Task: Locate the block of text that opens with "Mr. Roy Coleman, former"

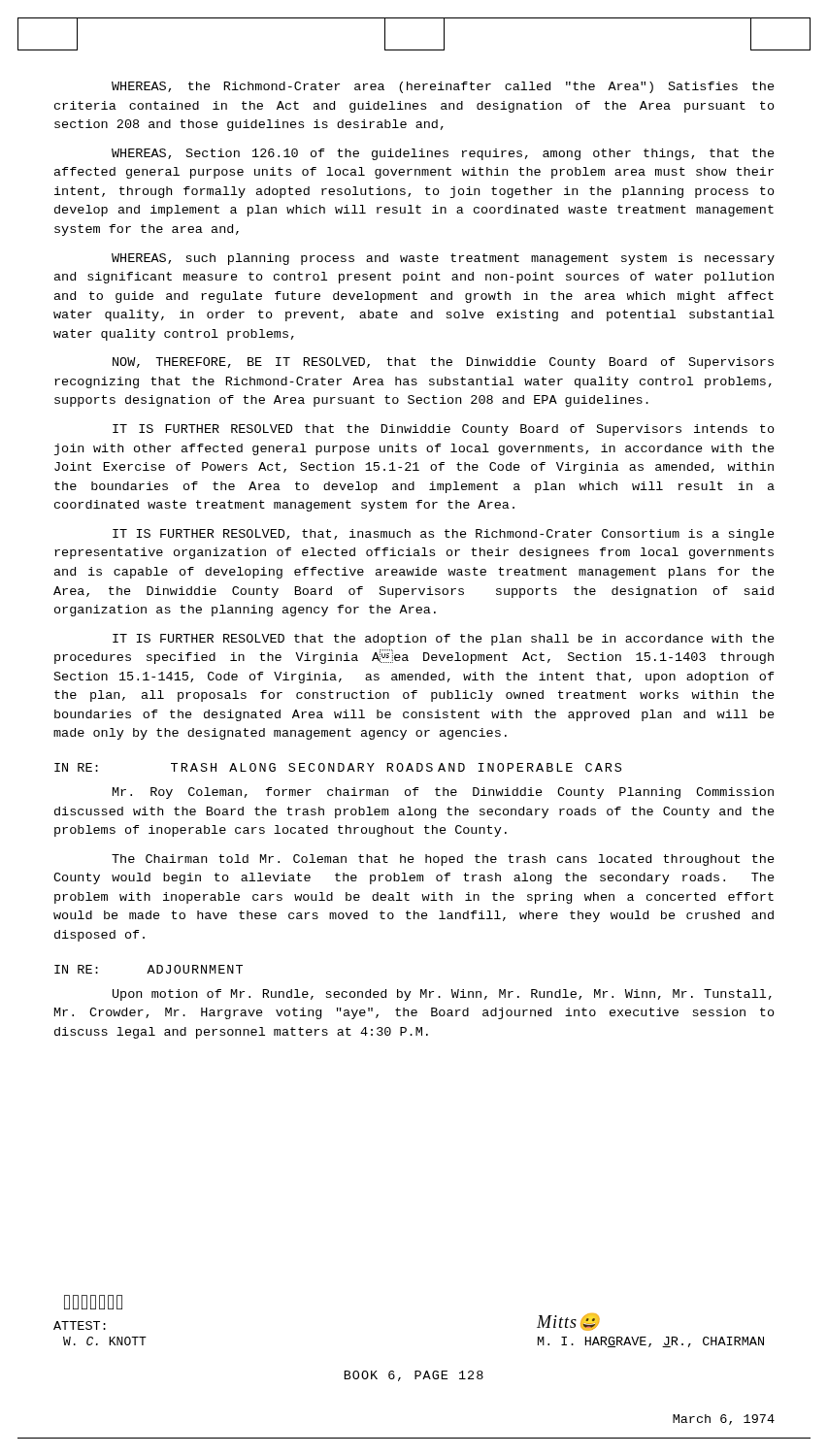Action: (x=414, y=812)
